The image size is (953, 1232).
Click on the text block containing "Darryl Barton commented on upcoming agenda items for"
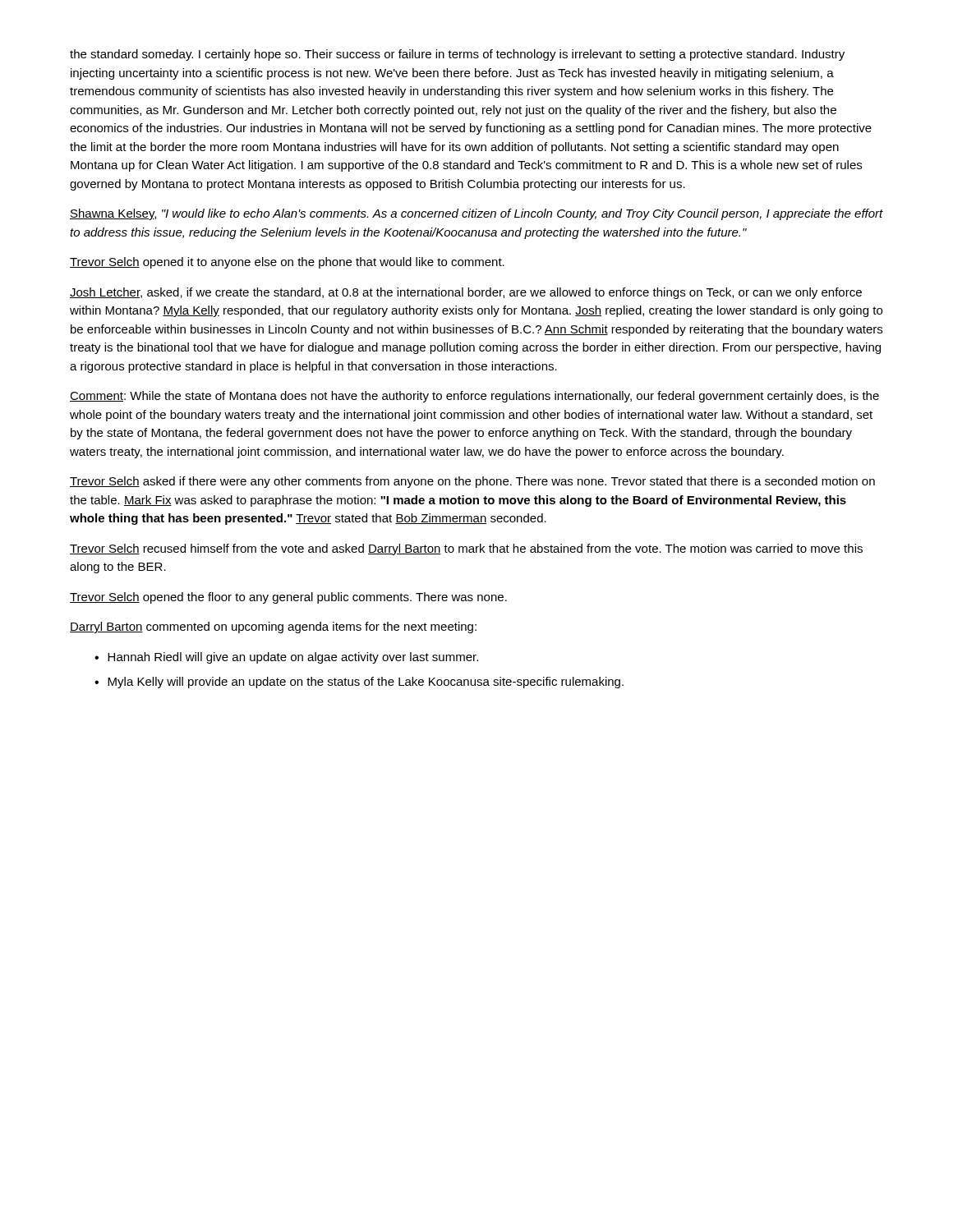coord(274,626)
